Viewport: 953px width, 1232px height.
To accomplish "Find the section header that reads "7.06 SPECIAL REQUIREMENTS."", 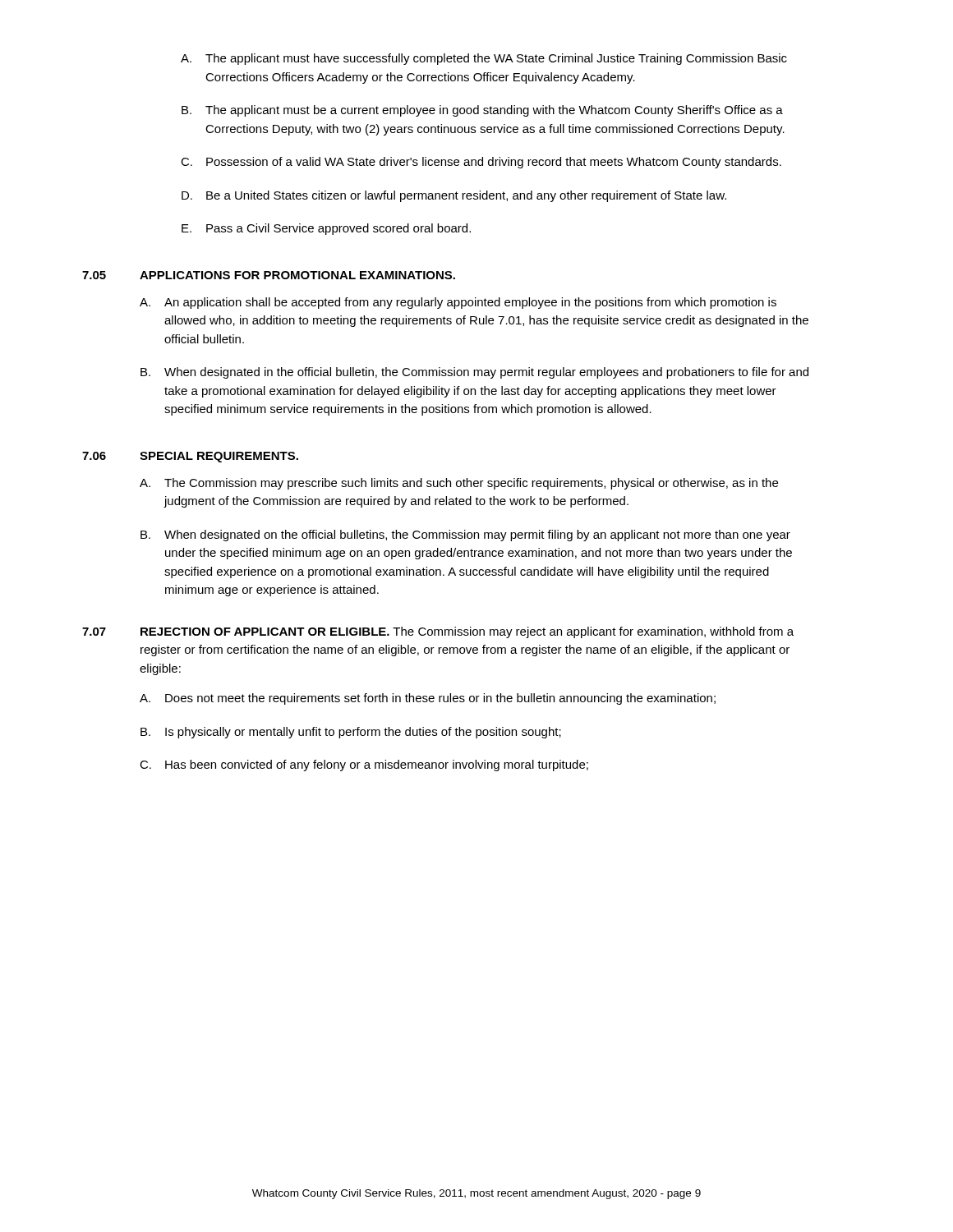I will (x=191, y=455).
